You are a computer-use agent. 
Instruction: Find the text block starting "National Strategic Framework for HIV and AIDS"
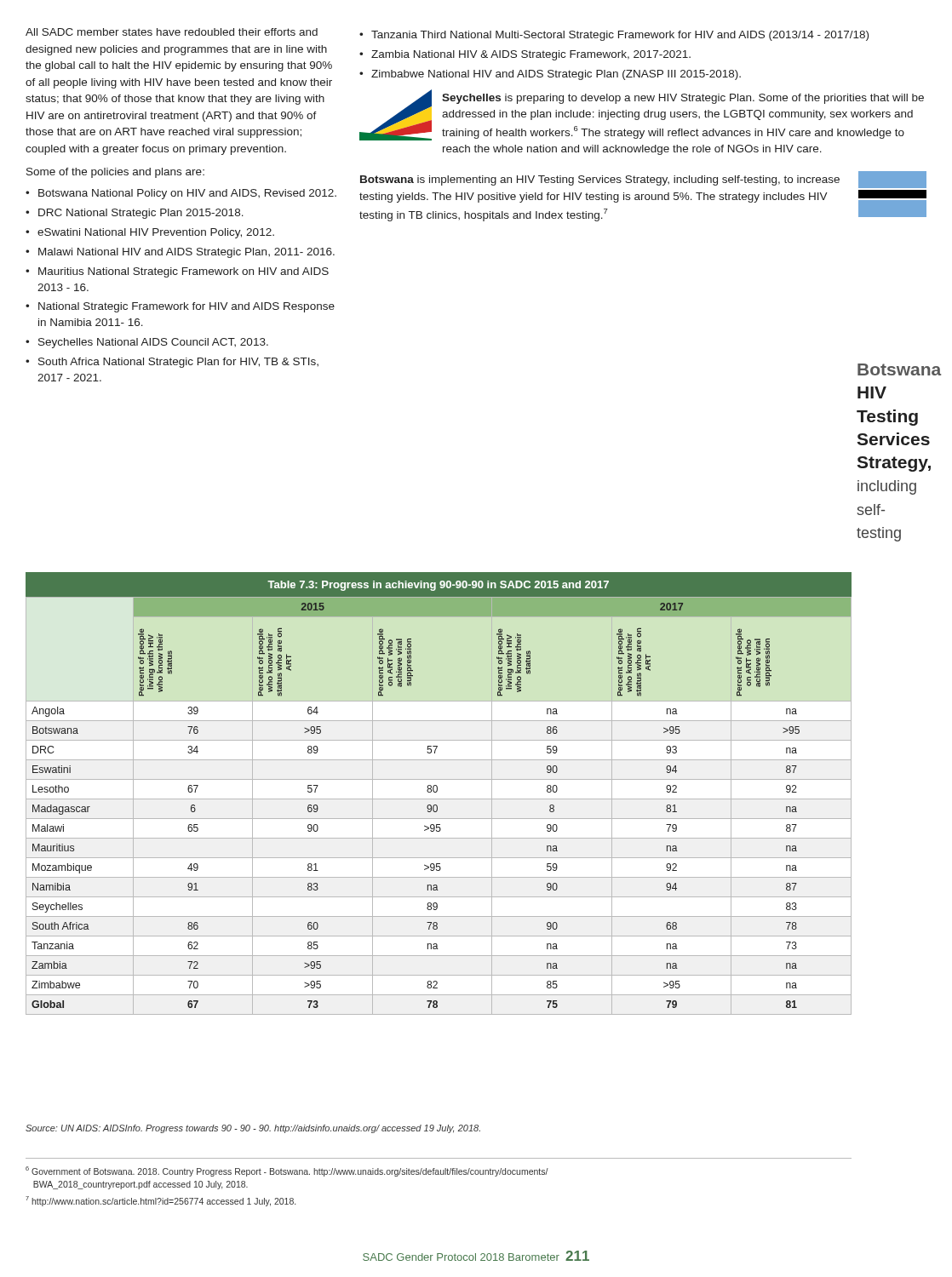[186, 314]
